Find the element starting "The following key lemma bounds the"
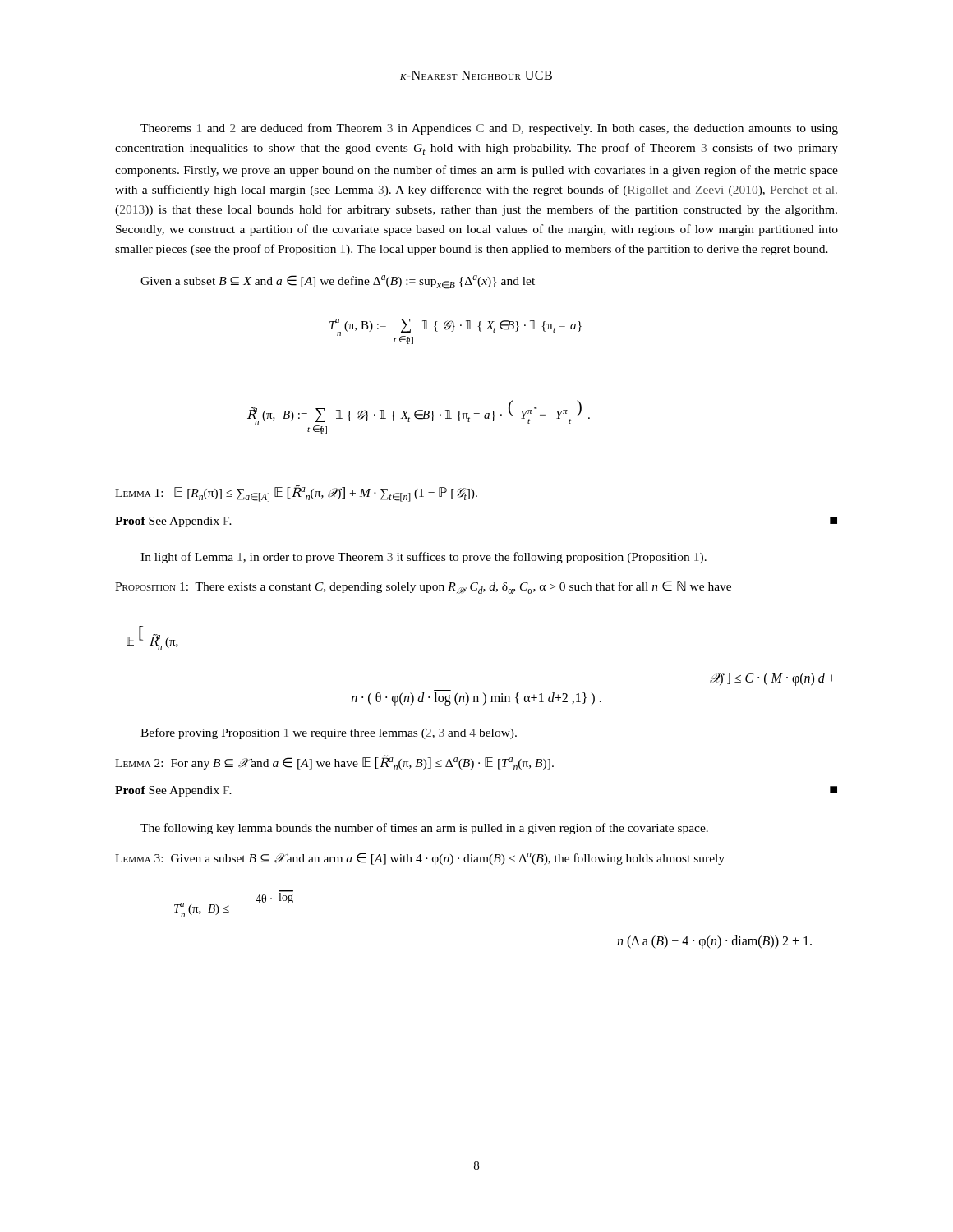953x1232 pixels. (425, 828)
